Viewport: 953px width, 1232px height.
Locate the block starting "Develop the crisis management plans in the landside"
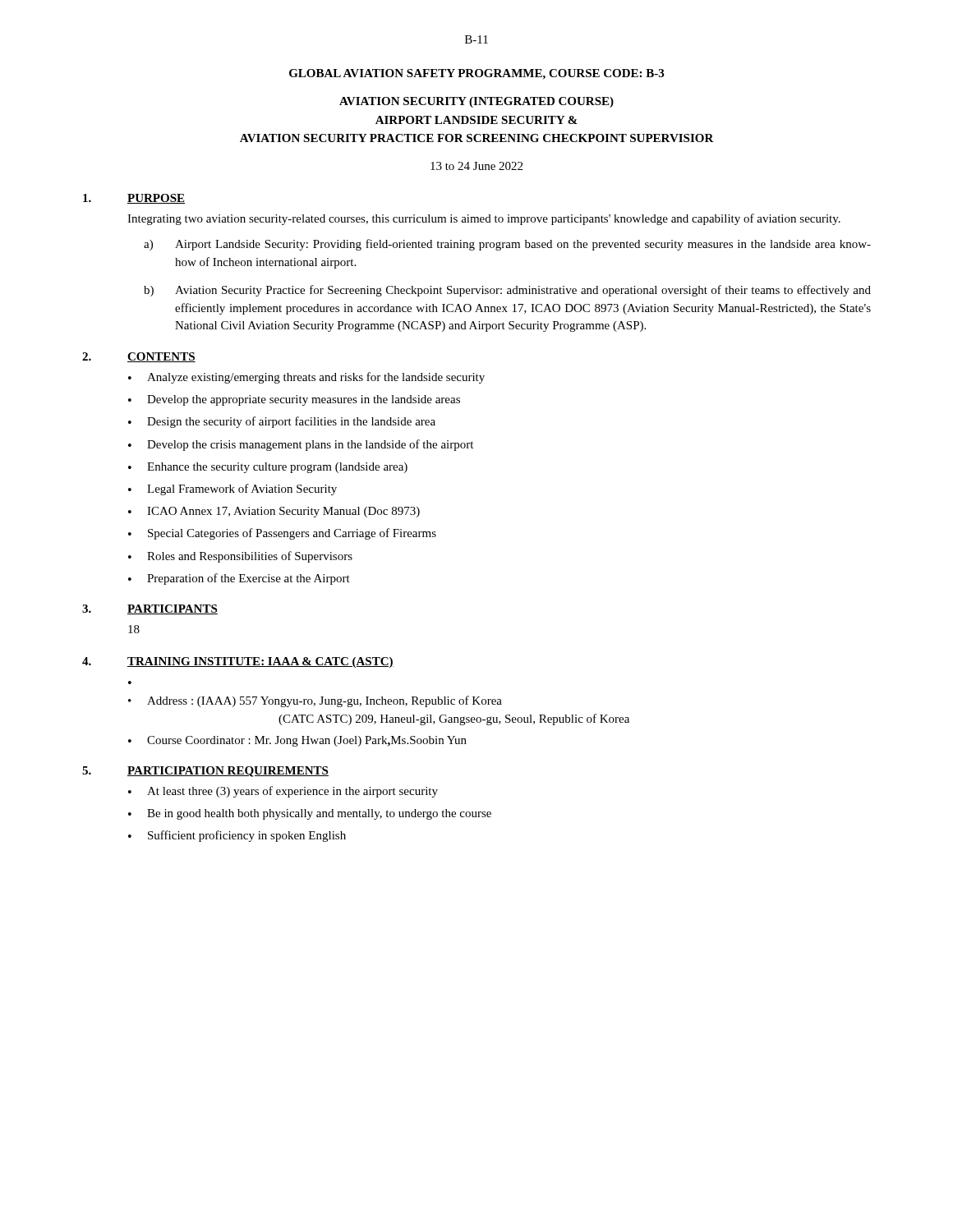pos(310,444)
